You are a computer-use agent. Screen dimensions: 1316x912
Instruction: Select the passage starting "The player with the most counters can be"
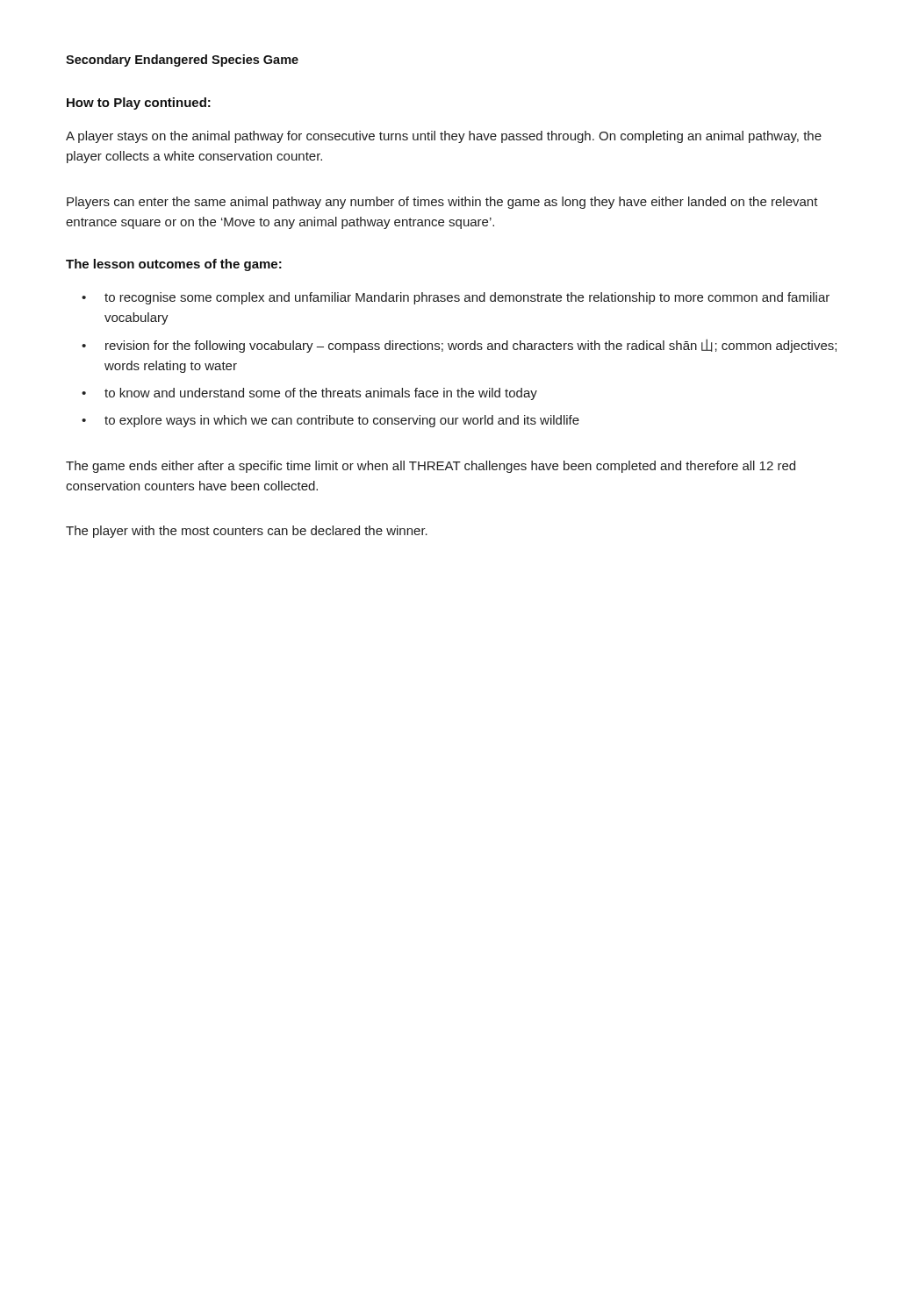click(x=247, y=530)
